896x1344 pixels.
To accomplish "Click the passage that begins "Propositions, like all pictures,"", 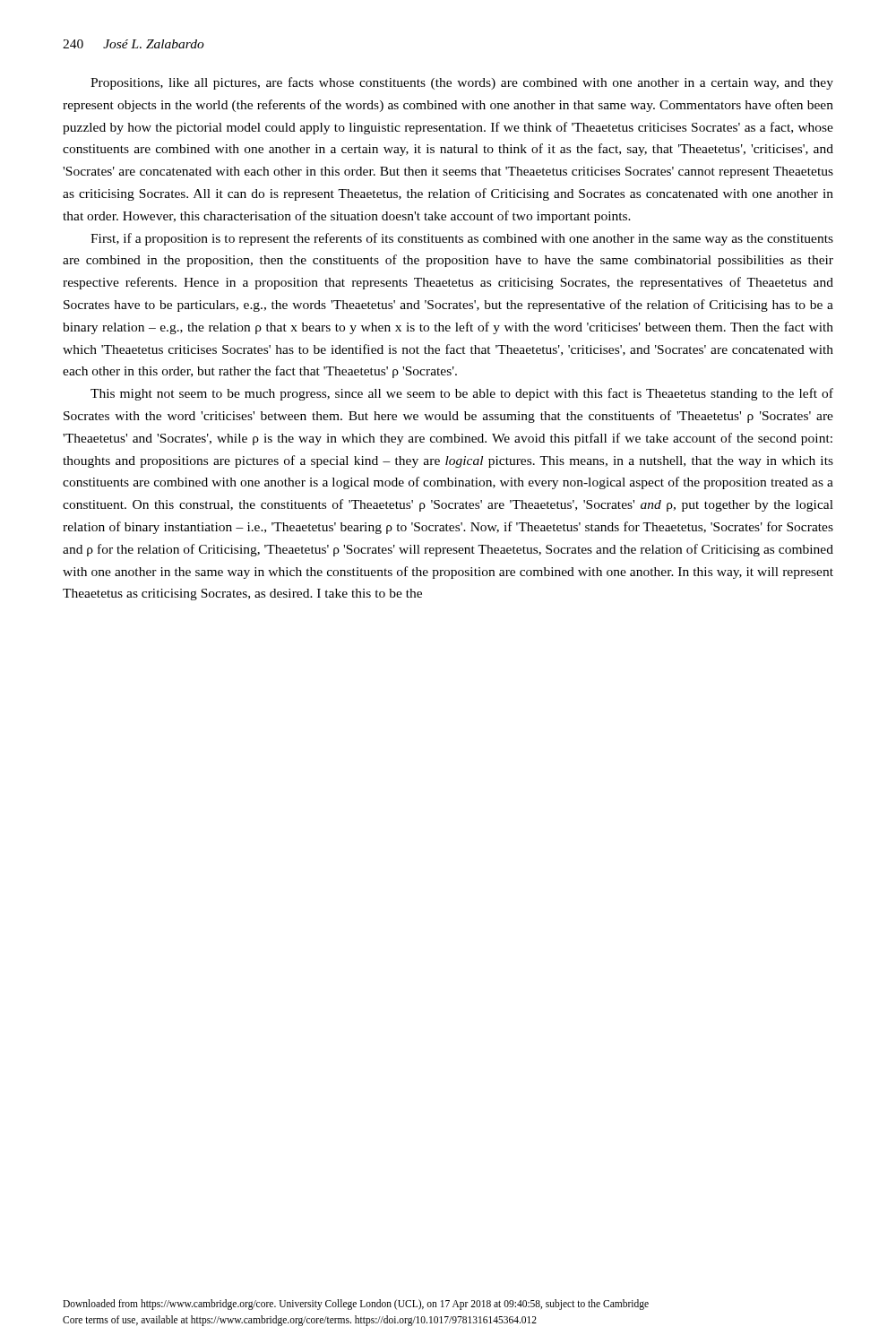I will pos(448,149).
